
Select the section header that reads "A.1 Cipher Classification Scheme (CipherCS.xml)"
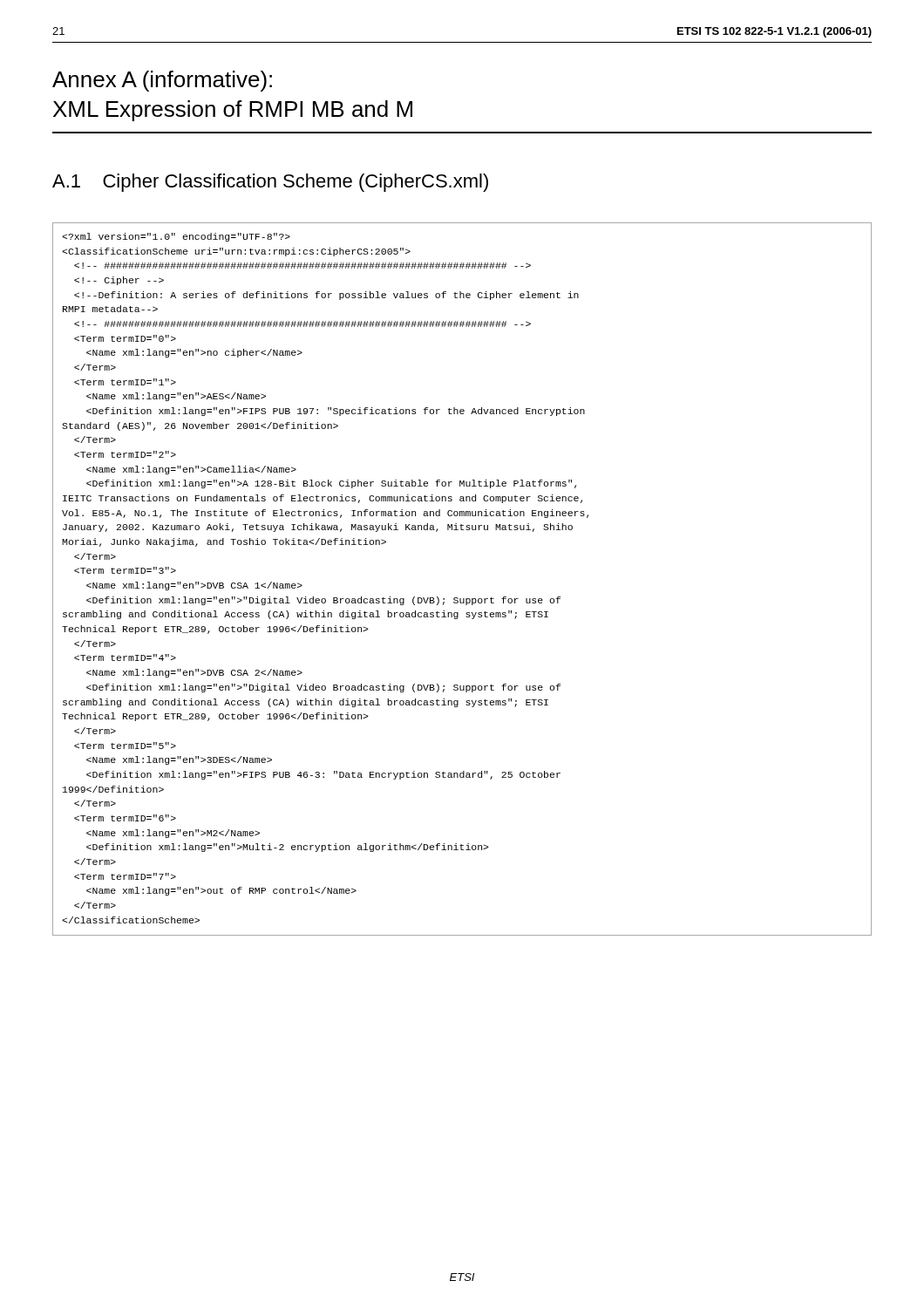462,181
